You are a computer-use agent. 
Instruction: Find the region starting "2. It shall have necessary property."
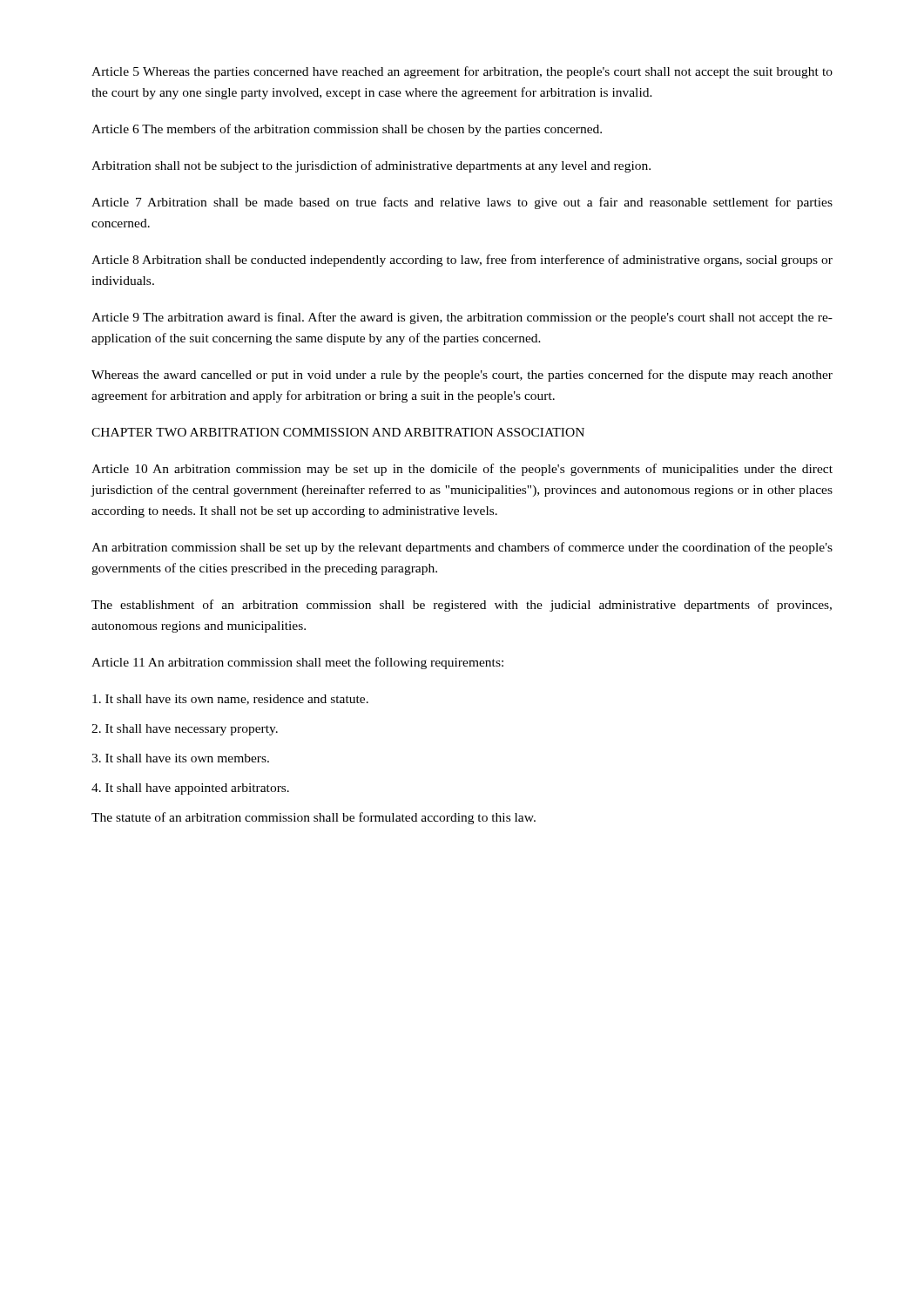(185, 728)
